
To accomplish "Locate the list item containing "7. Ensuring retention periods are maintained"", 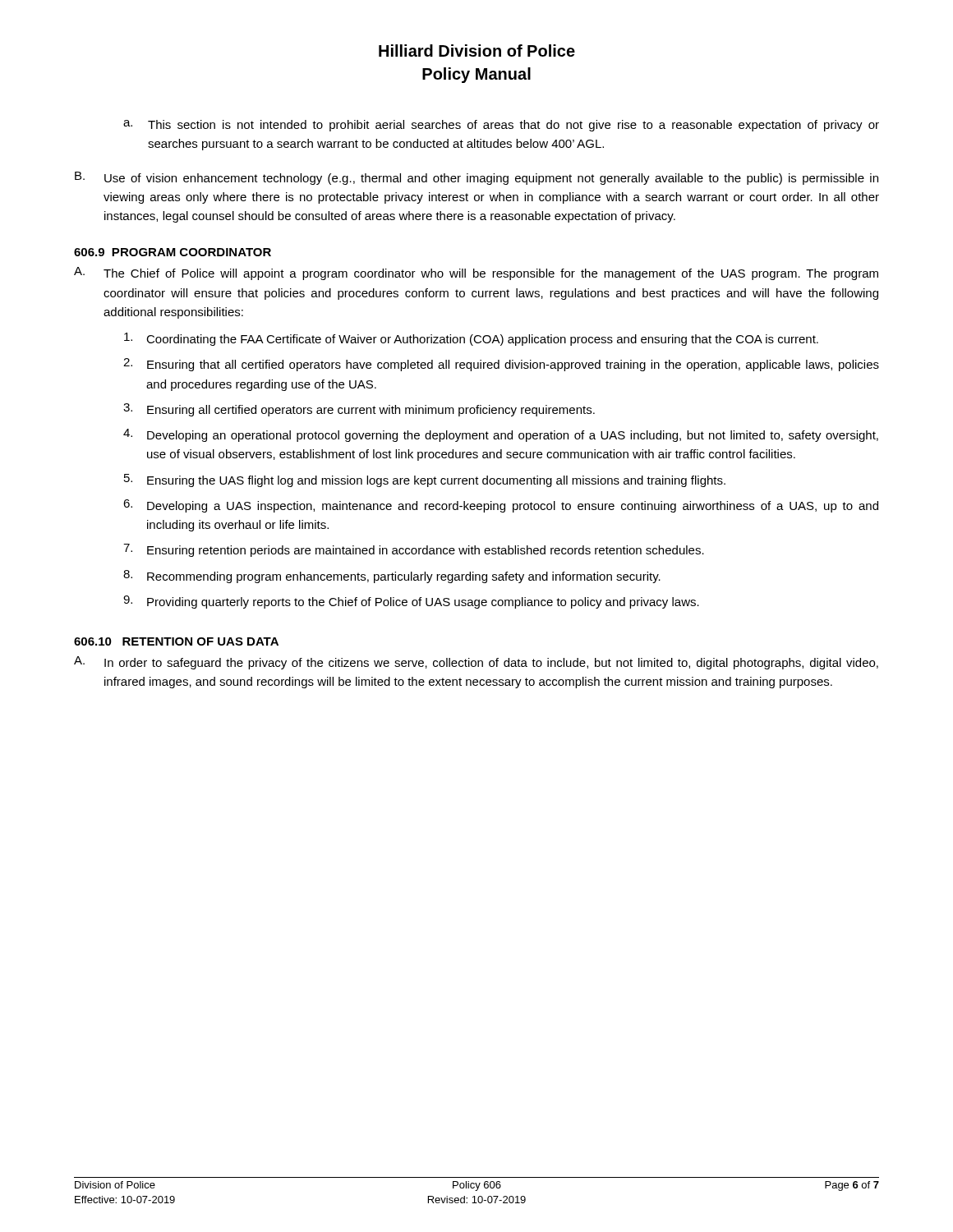I will point(501,550).
